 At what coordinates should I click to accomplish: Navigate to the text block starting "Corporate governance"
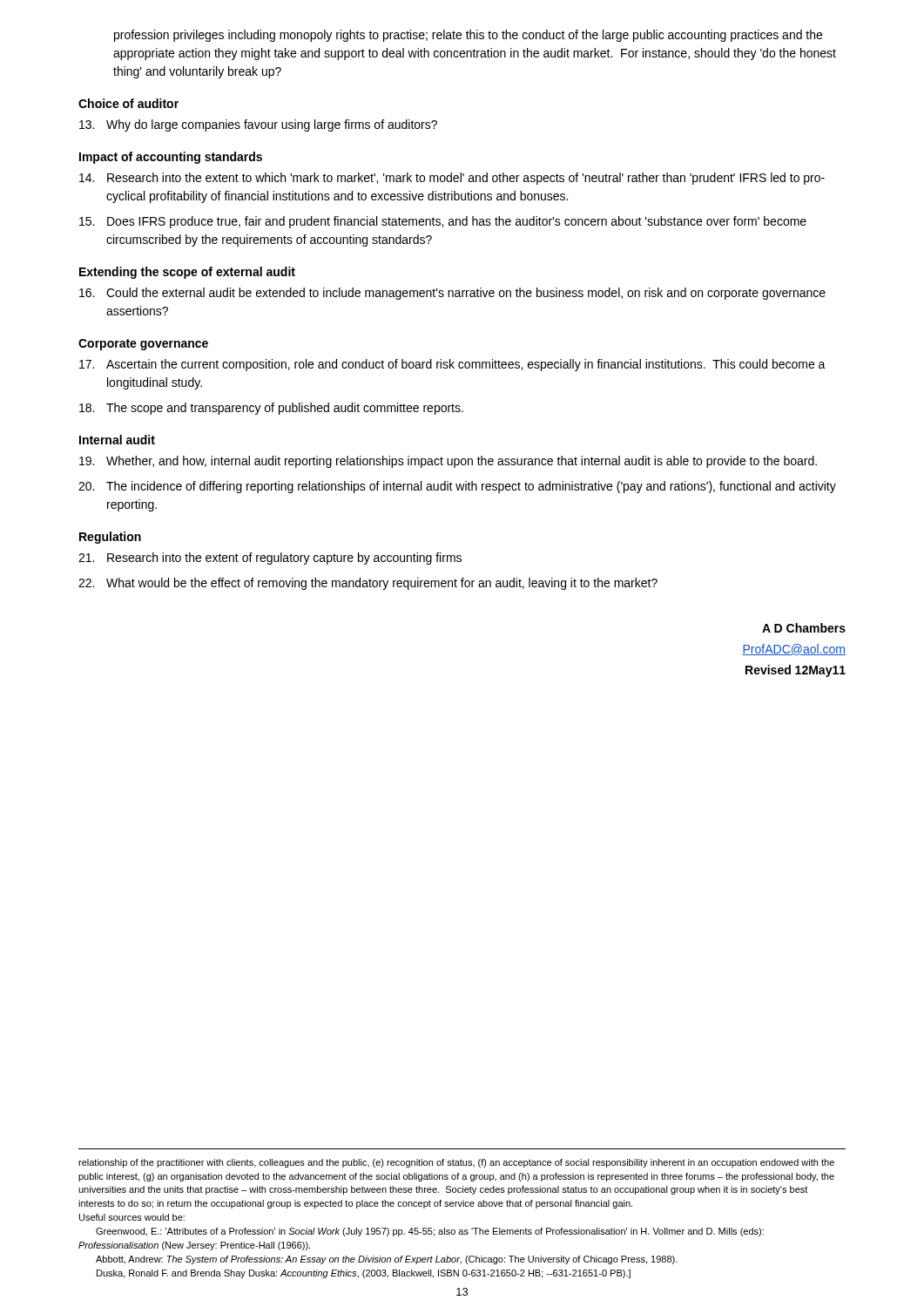pyautogui.click(x=143, y=343)
